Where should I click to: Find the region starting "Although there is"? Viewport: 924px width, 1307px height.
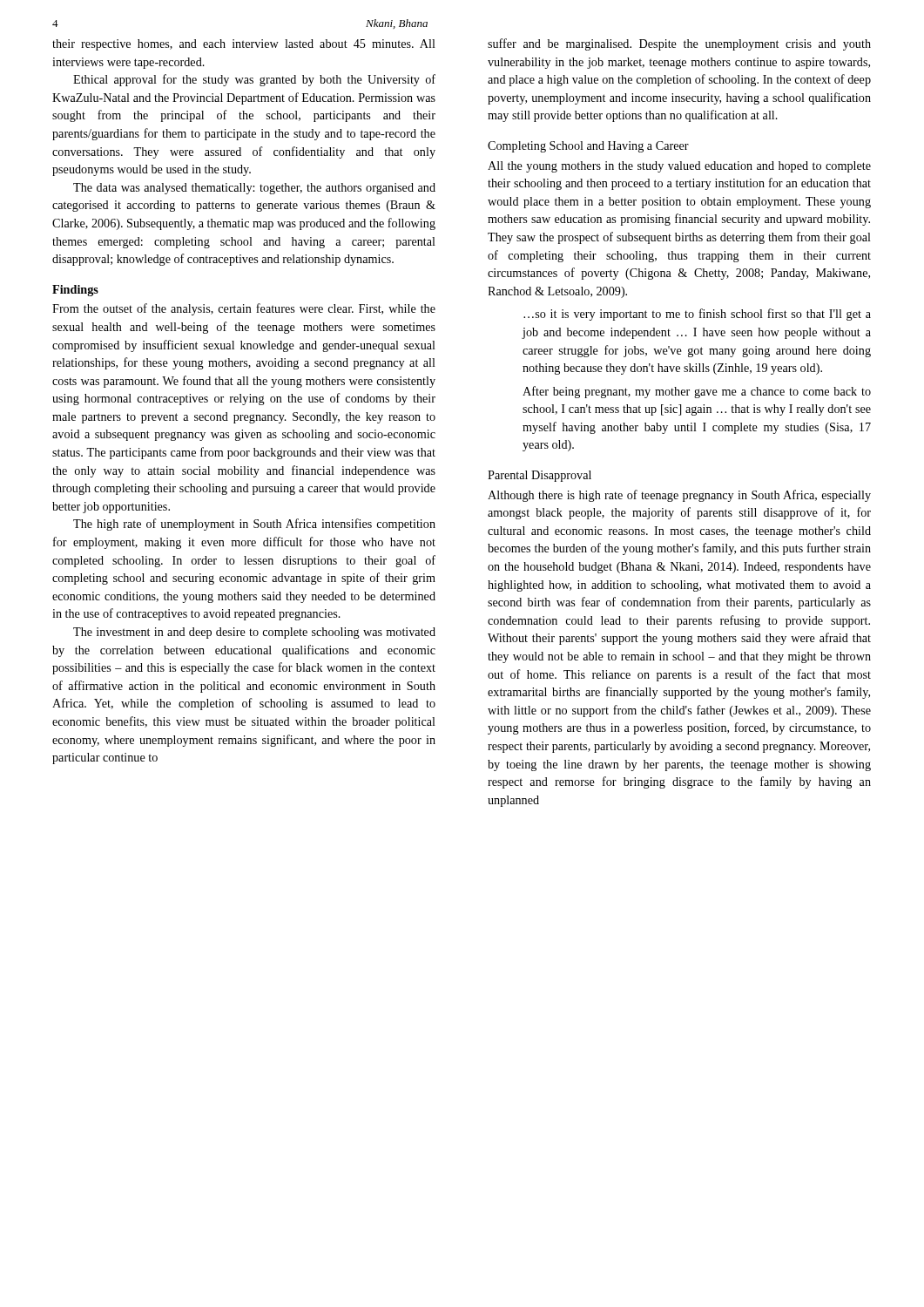[679, 647]
